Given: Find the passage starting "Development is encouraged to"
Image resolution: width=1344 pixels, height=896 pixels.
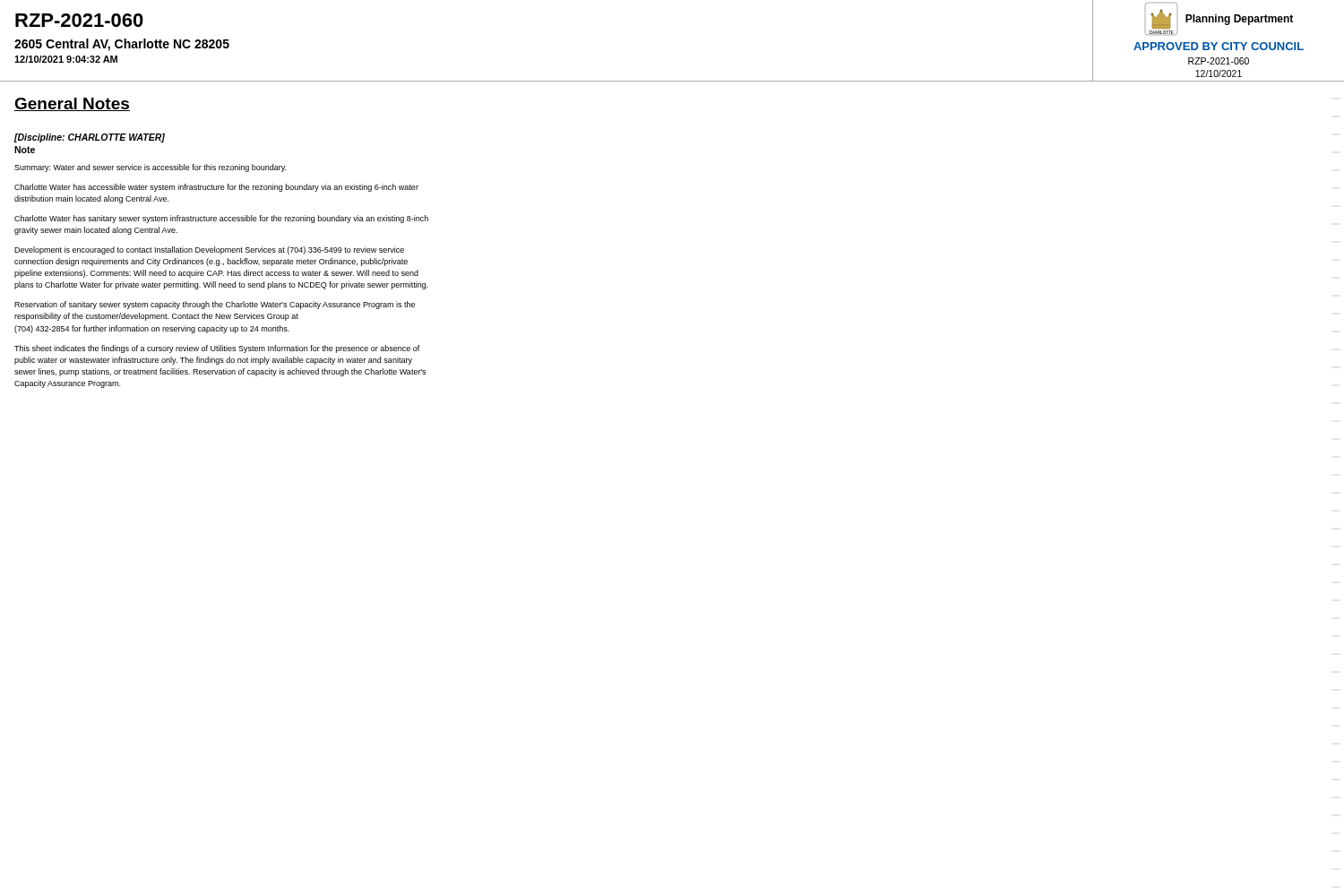Looking at the screenshot, I should coord(221,268).
